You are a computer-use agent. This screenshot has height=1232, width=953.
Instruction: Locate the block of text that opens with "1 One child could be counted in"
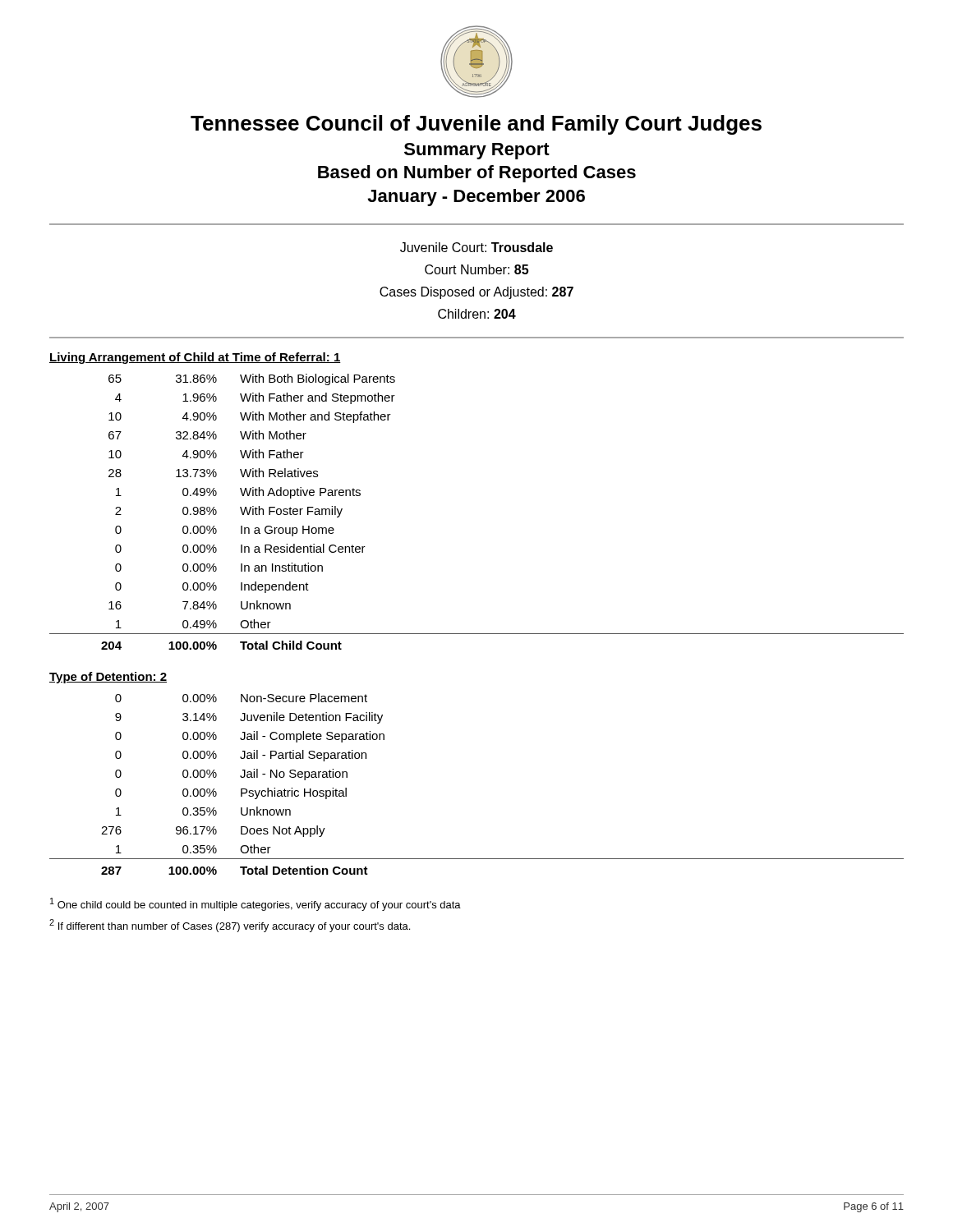coord(256,904)
